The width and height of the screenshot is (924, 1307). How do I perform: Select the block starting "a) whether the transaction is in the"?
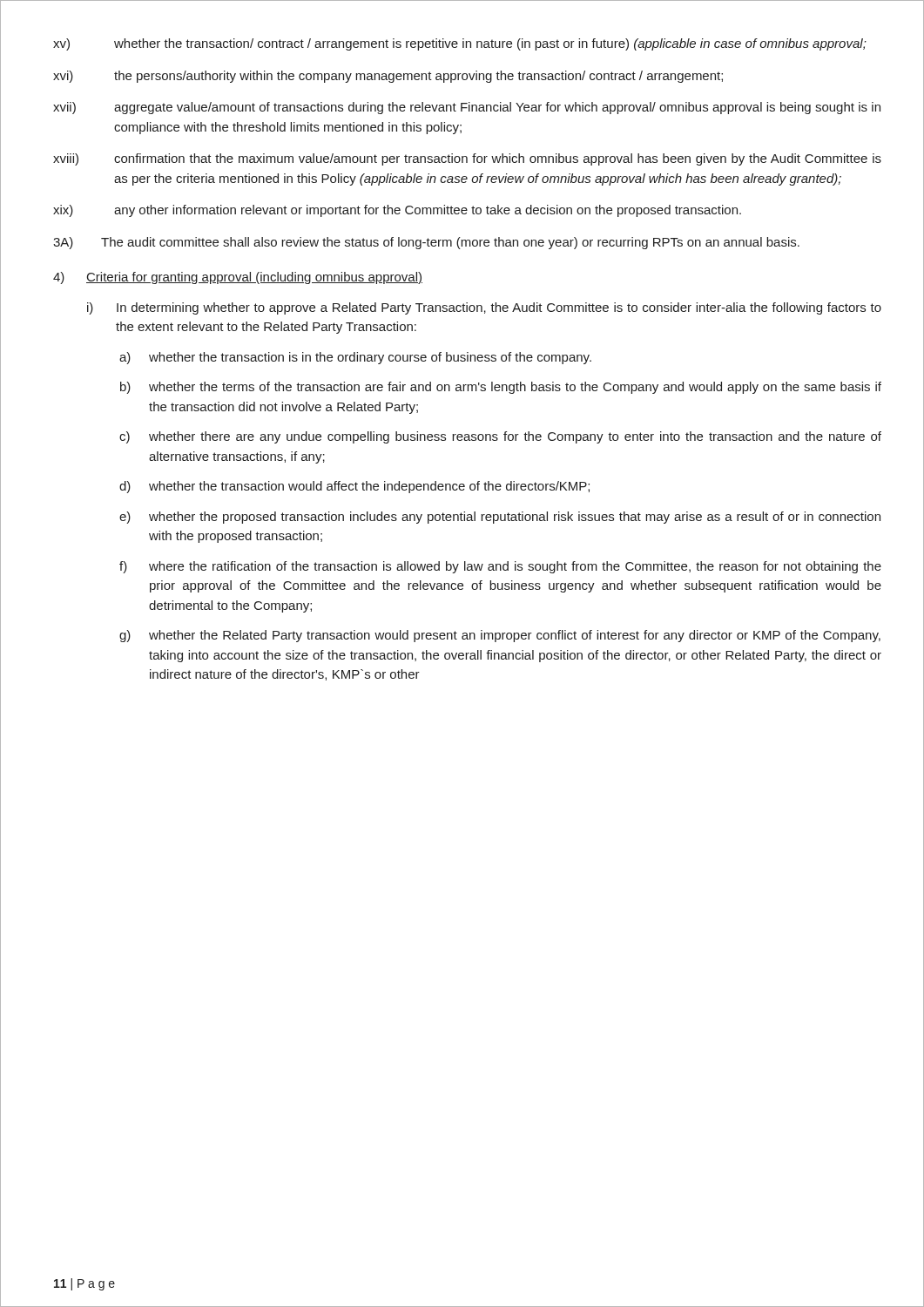point(500,357)
